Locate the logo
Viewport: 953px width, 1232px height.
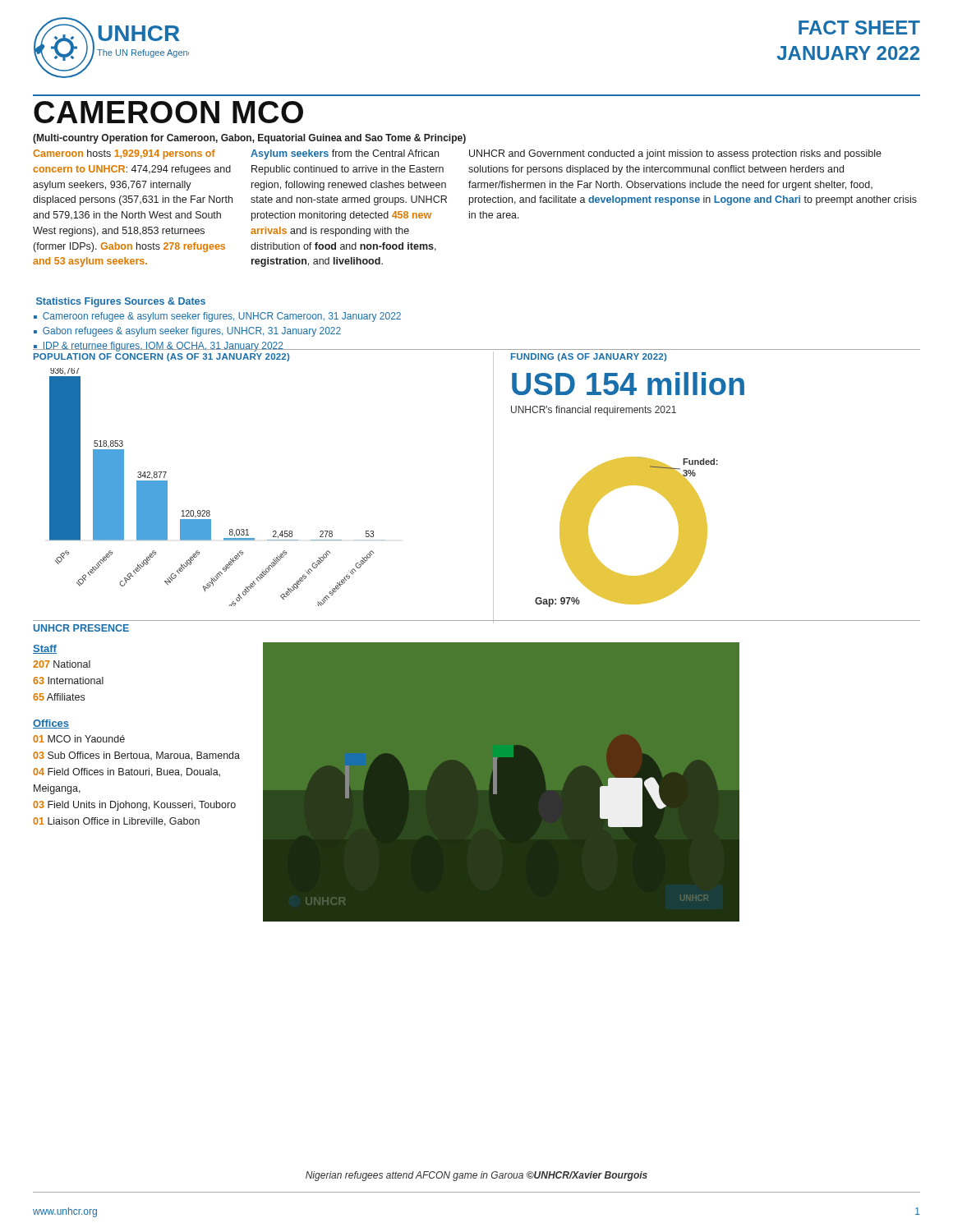tap(111, 49)
